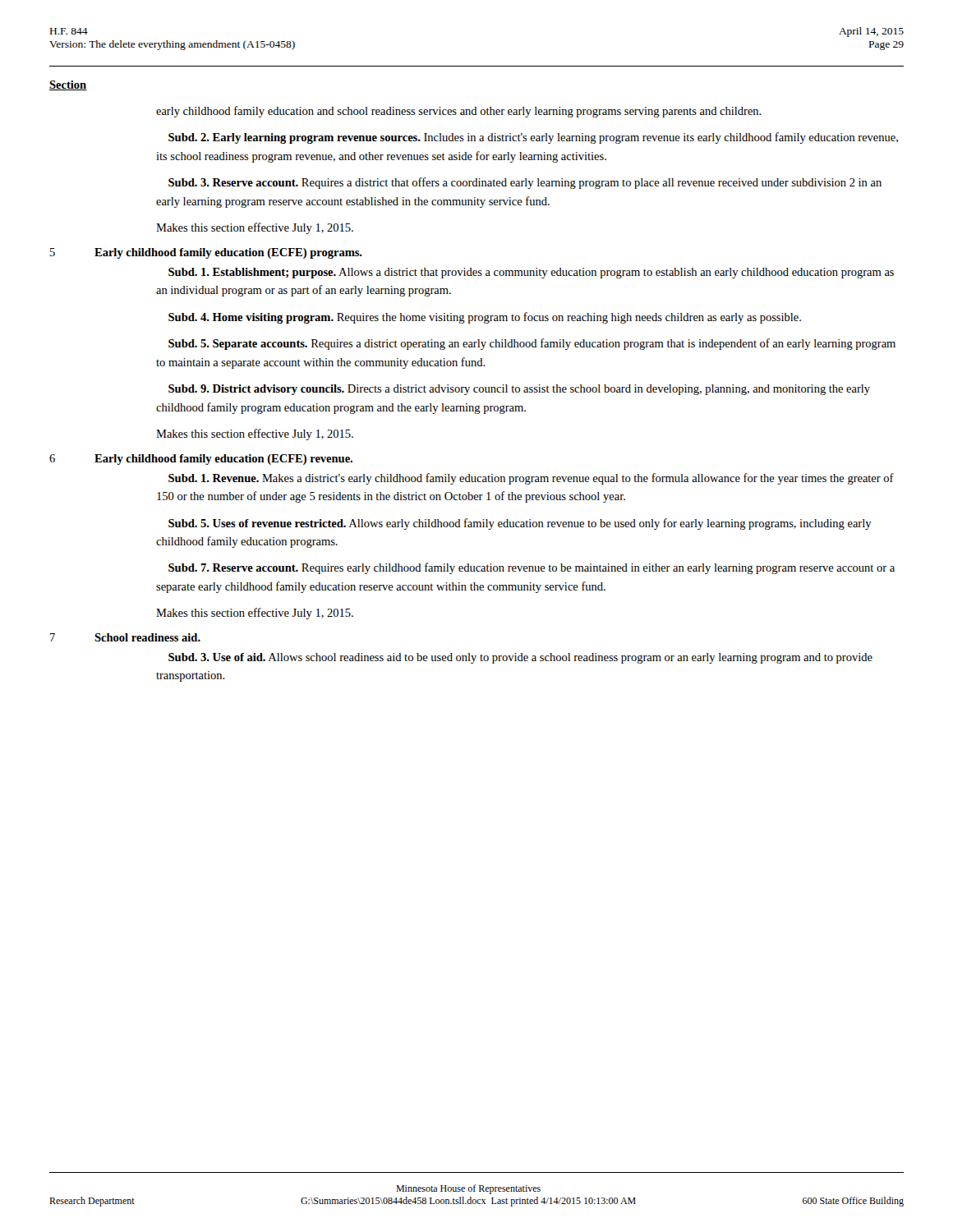
Task: Point to the region starting "Subd. 9. District advisory councils. Directs"
Action: click(513, 398)
